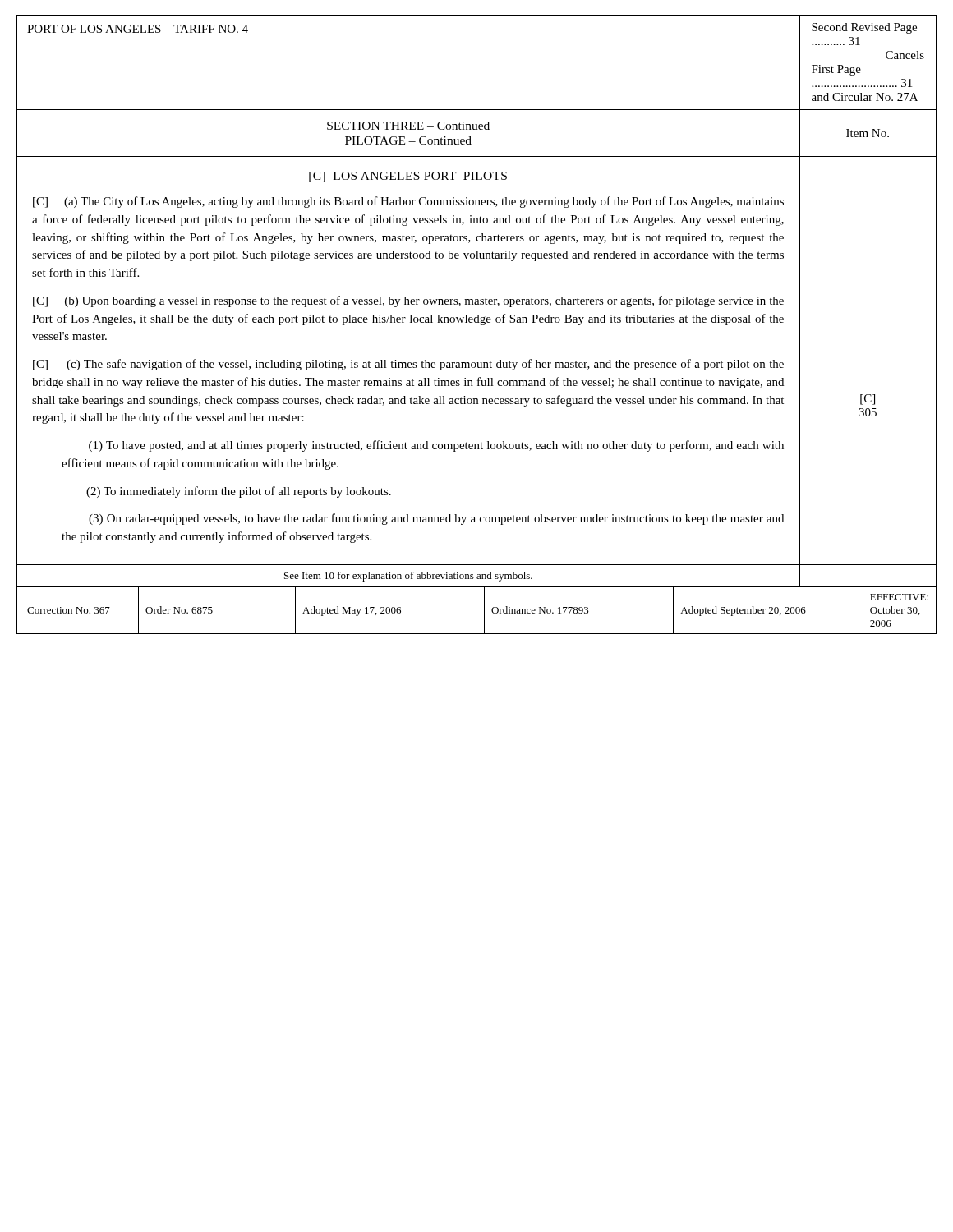Click on the region starting "Item No."
This screenshot has width=953, height=1232.
click(x=868, y=133)
